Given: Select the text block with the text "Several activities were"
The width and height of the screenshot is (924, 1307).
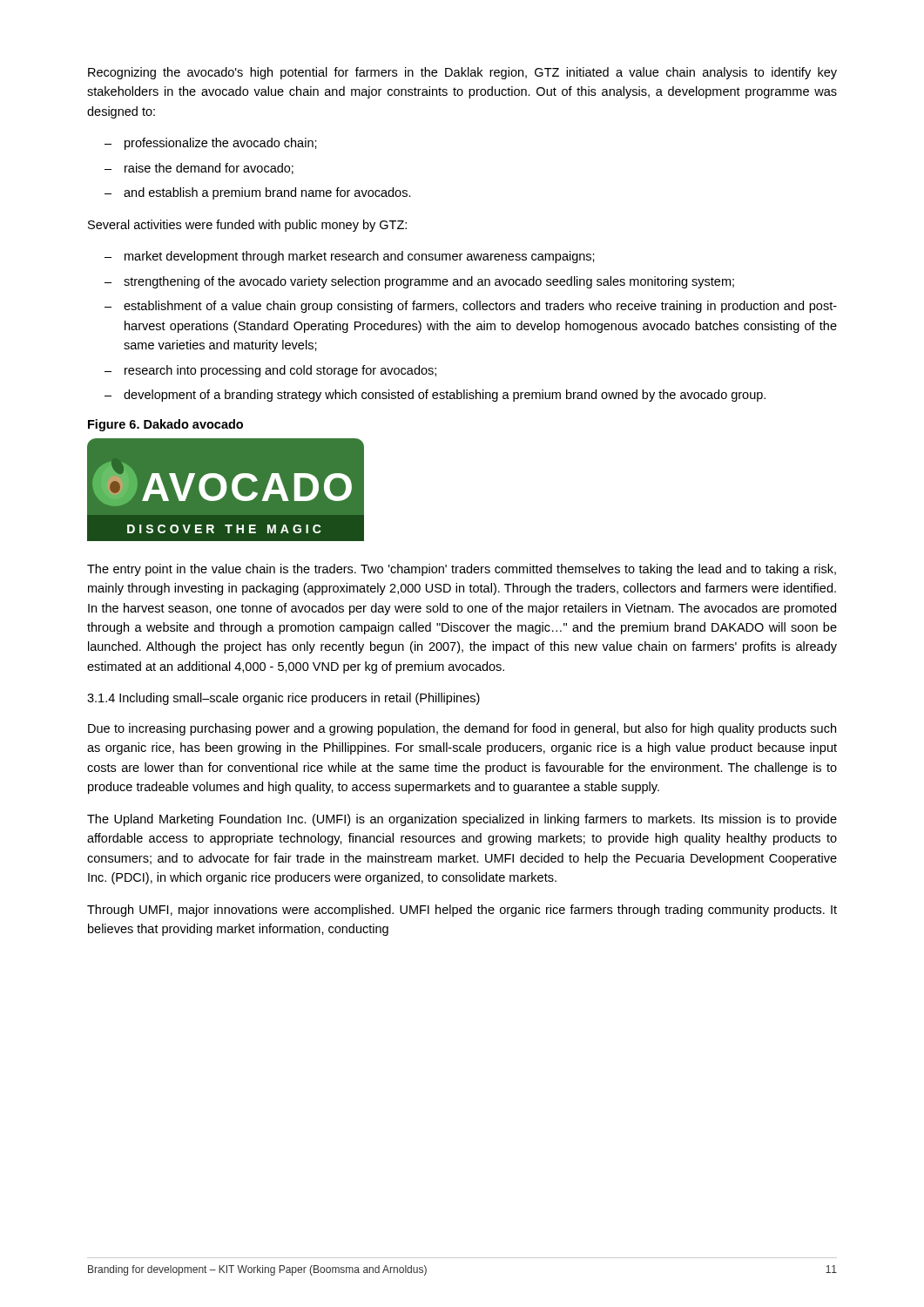Looking at the screenshot, I should pyautogui.click(x=247, y=225).
